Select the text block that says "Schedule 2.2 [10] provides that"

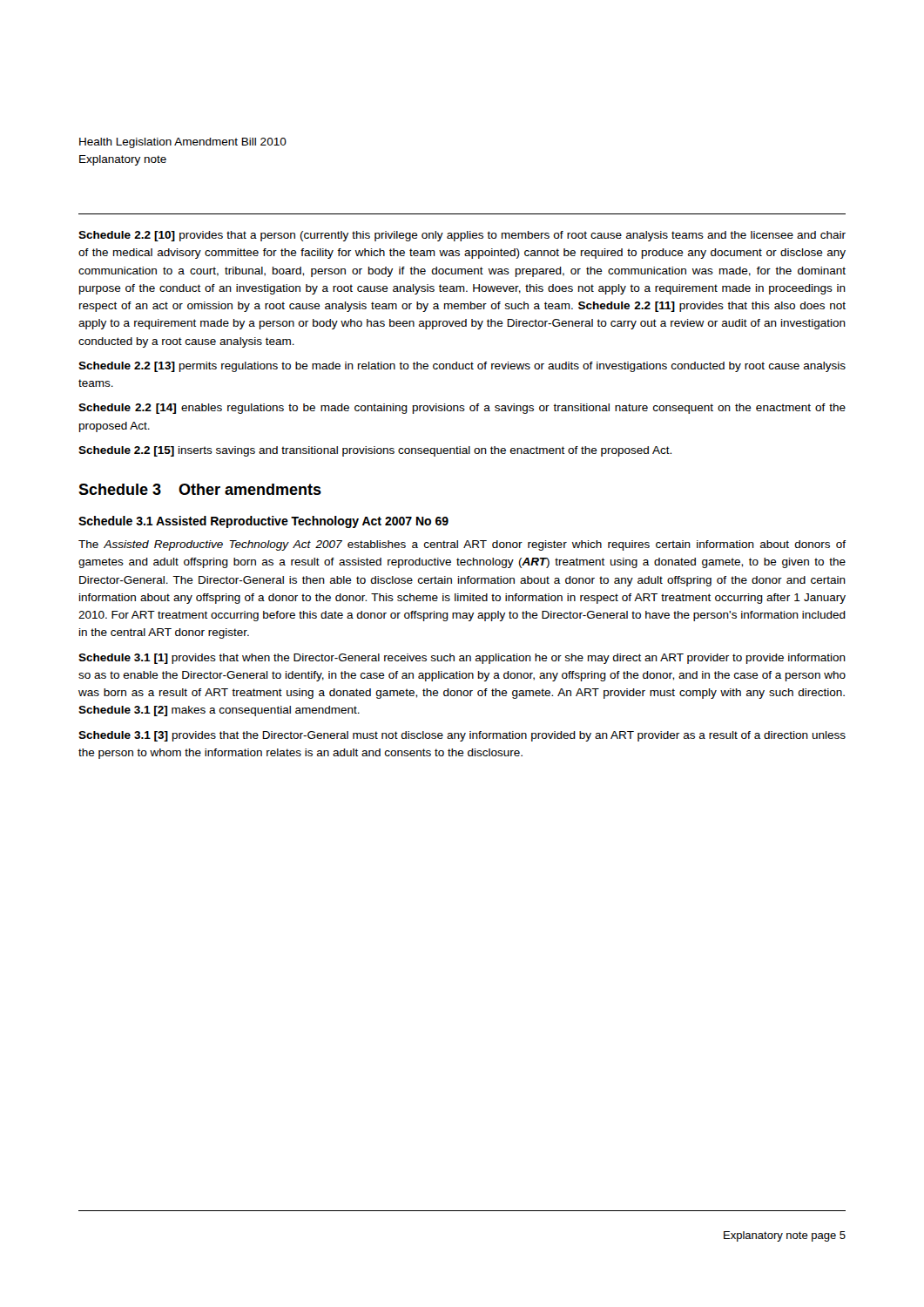pos(462,288)
